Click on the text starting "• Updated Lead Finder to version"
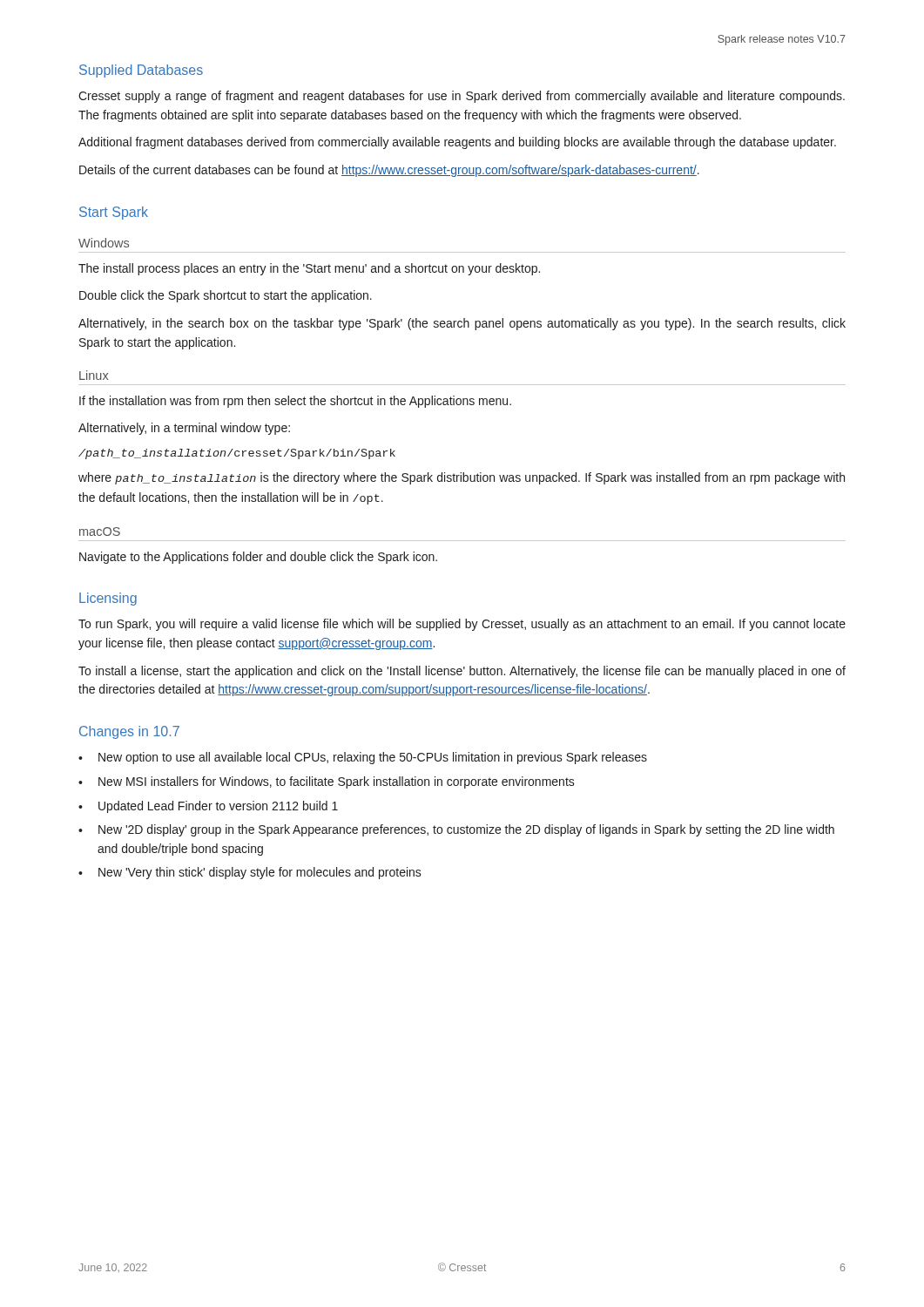924x1307 pixels. click(208, 807)
